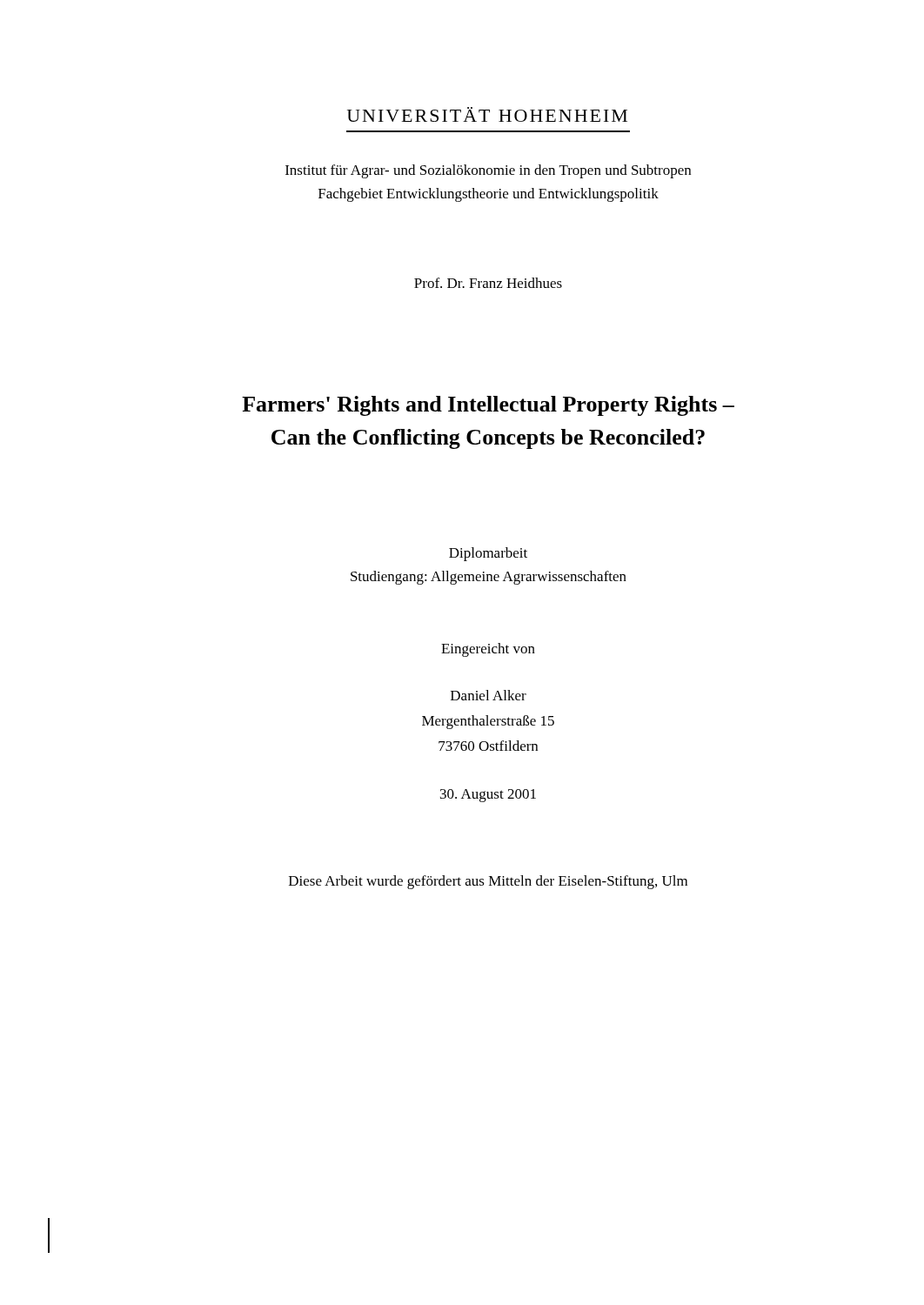Viewport: 924px width, 1305px height.
Task: Locate the text block that reads "Prof. Dr. Franz"
Action: coord(488,284)
